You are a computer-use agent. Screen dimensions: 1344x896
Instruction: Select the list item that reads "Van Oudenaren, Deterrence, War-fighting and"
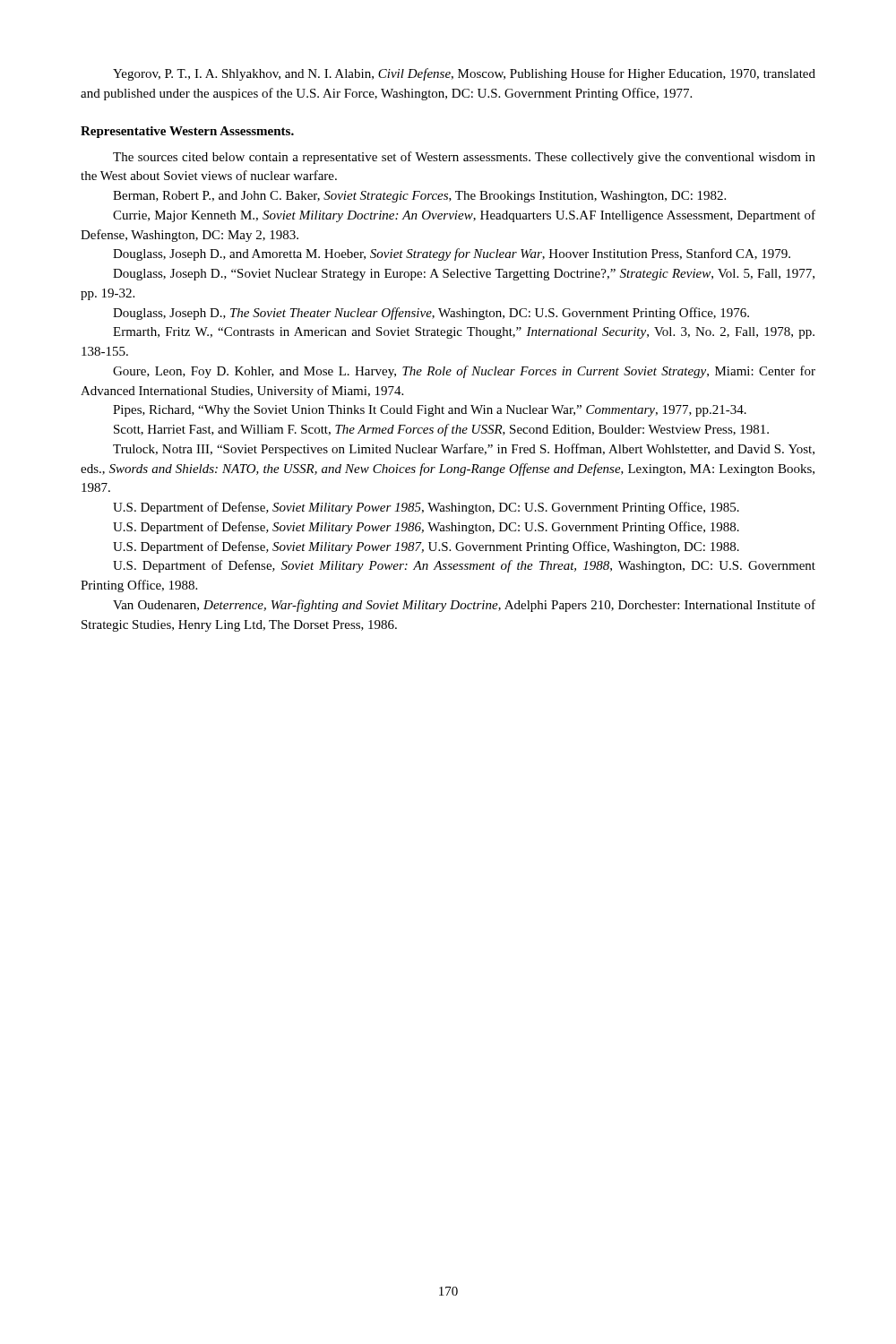[448, 614]
